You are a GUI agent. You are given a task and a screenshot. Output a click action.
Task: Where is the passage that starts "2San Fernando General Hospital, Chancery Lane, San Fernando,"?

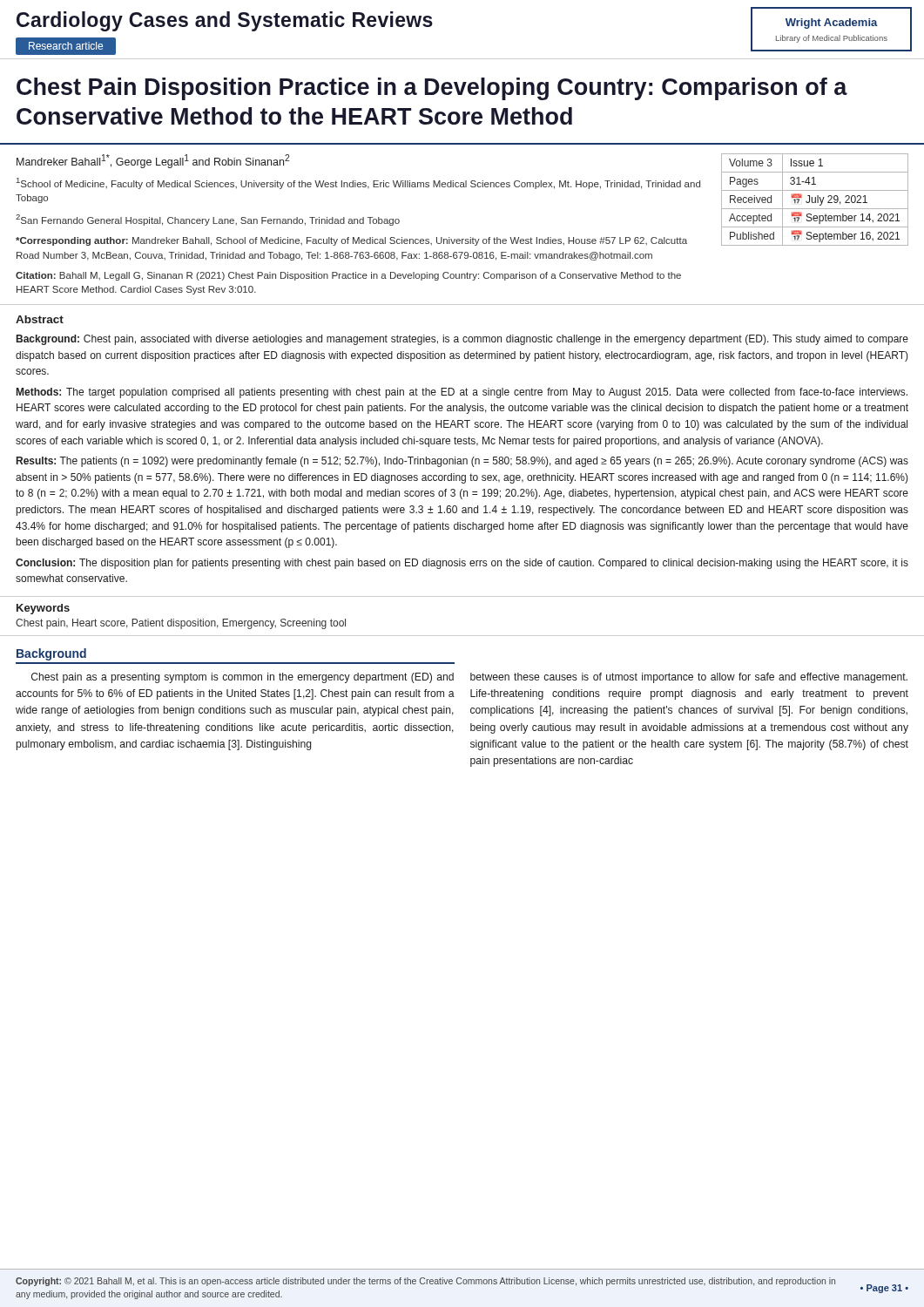[x=208, y=218]
